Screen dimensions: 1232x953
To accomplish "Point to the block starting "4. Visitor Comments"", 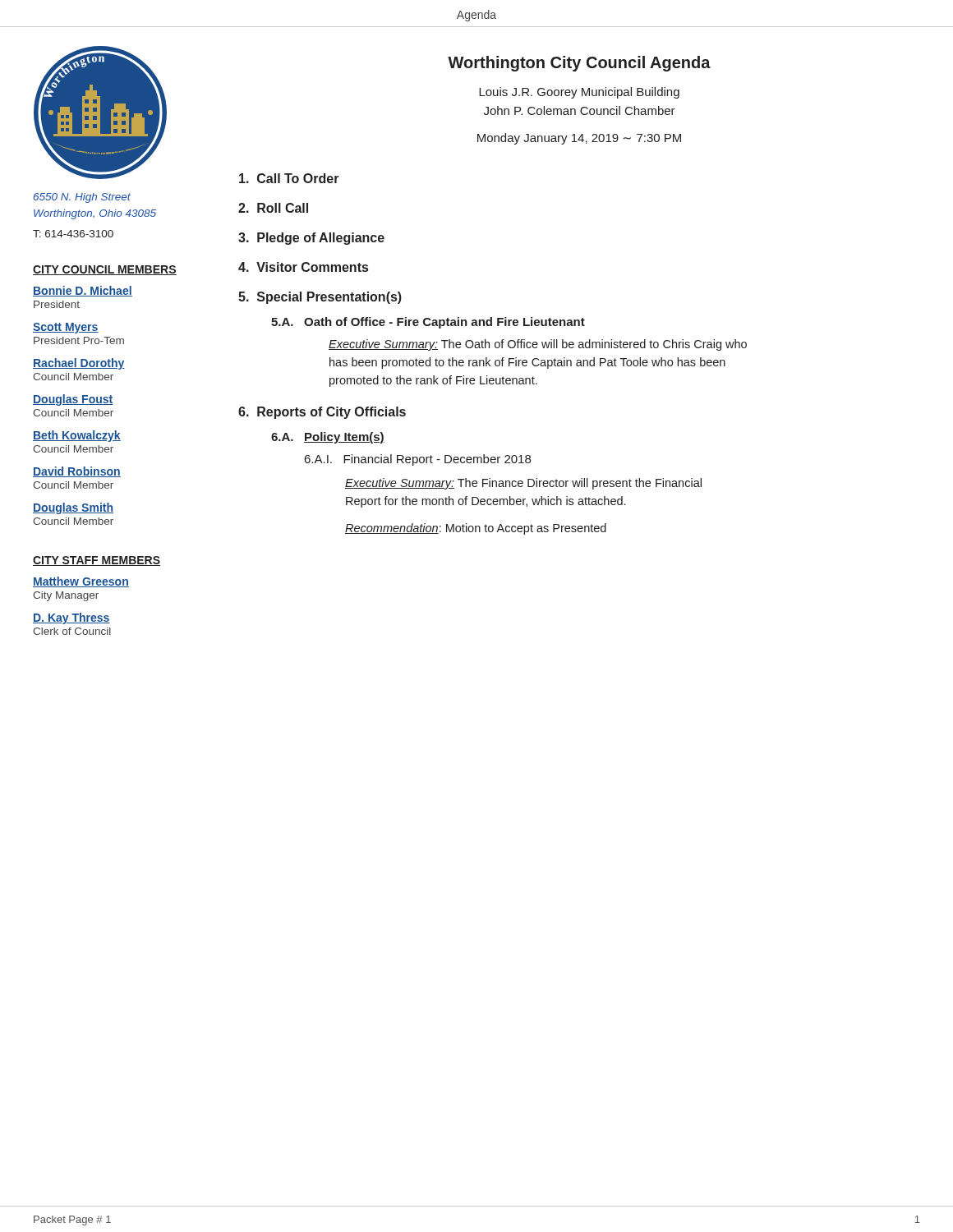I will (303, 267).
